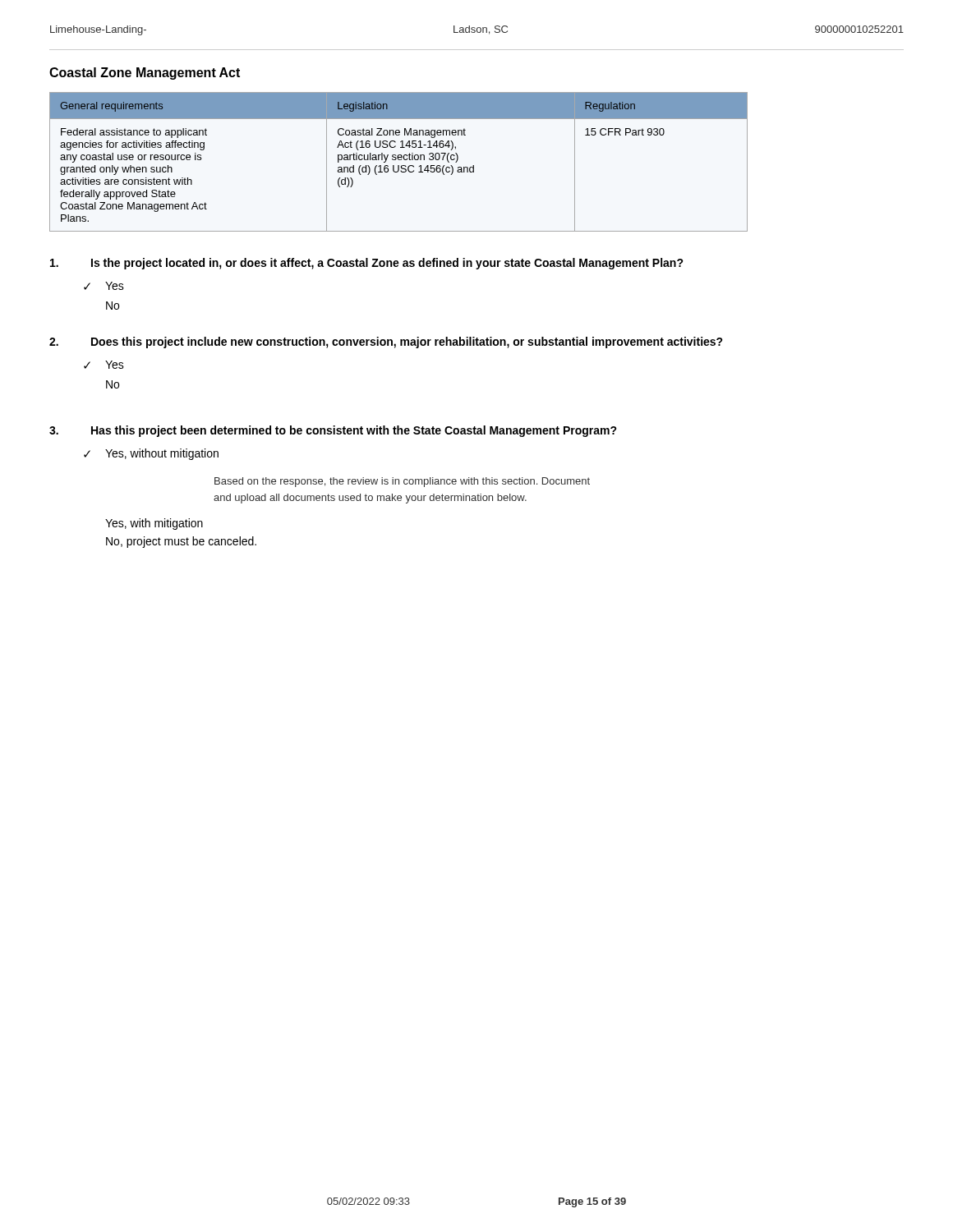This screenshot has height=1232, width=953.
Task: Where does it say "Yes, with mitigation"?
Action: coord(143,523)
